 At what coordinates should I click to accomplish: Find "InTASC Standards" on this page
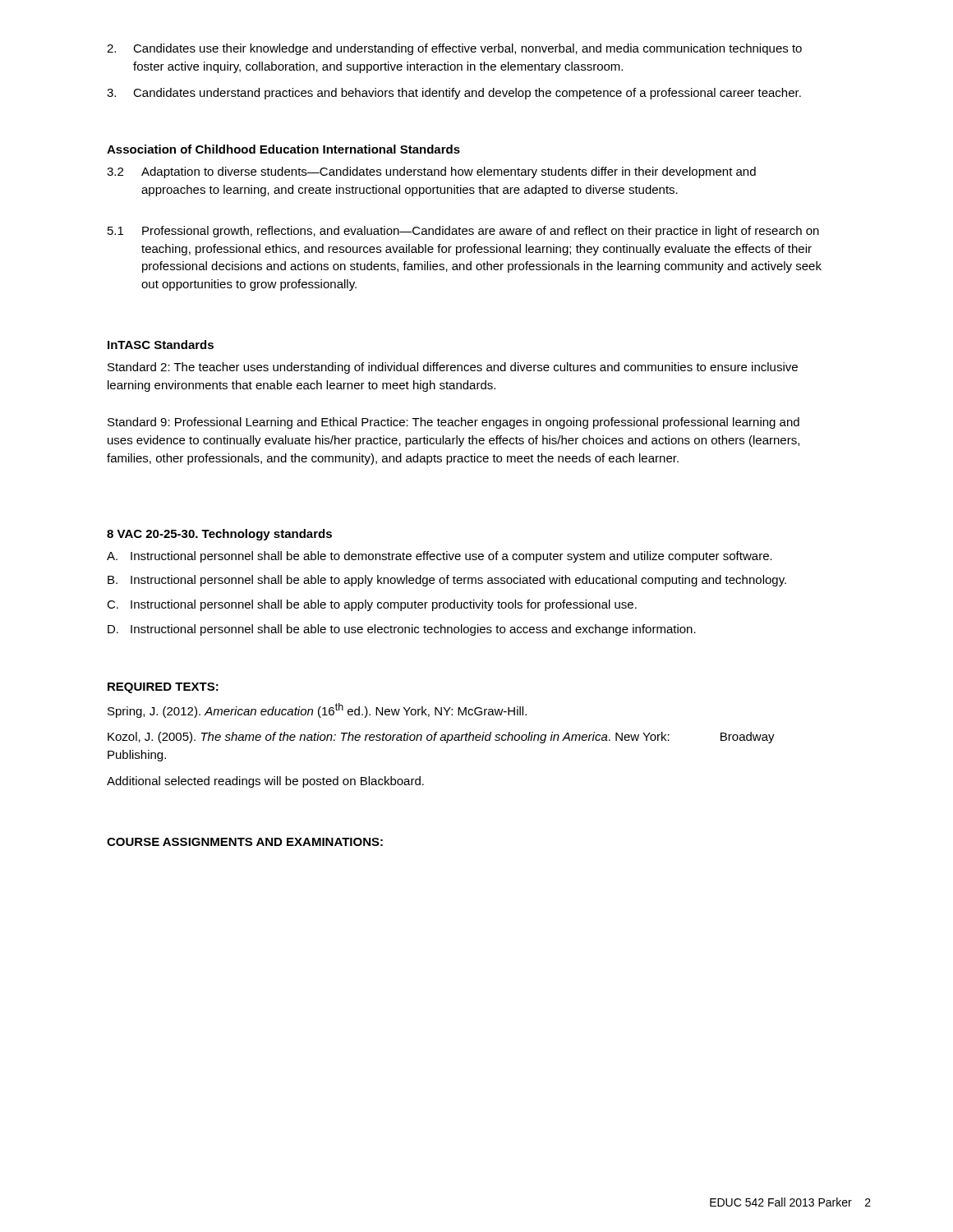pos(160,344)
